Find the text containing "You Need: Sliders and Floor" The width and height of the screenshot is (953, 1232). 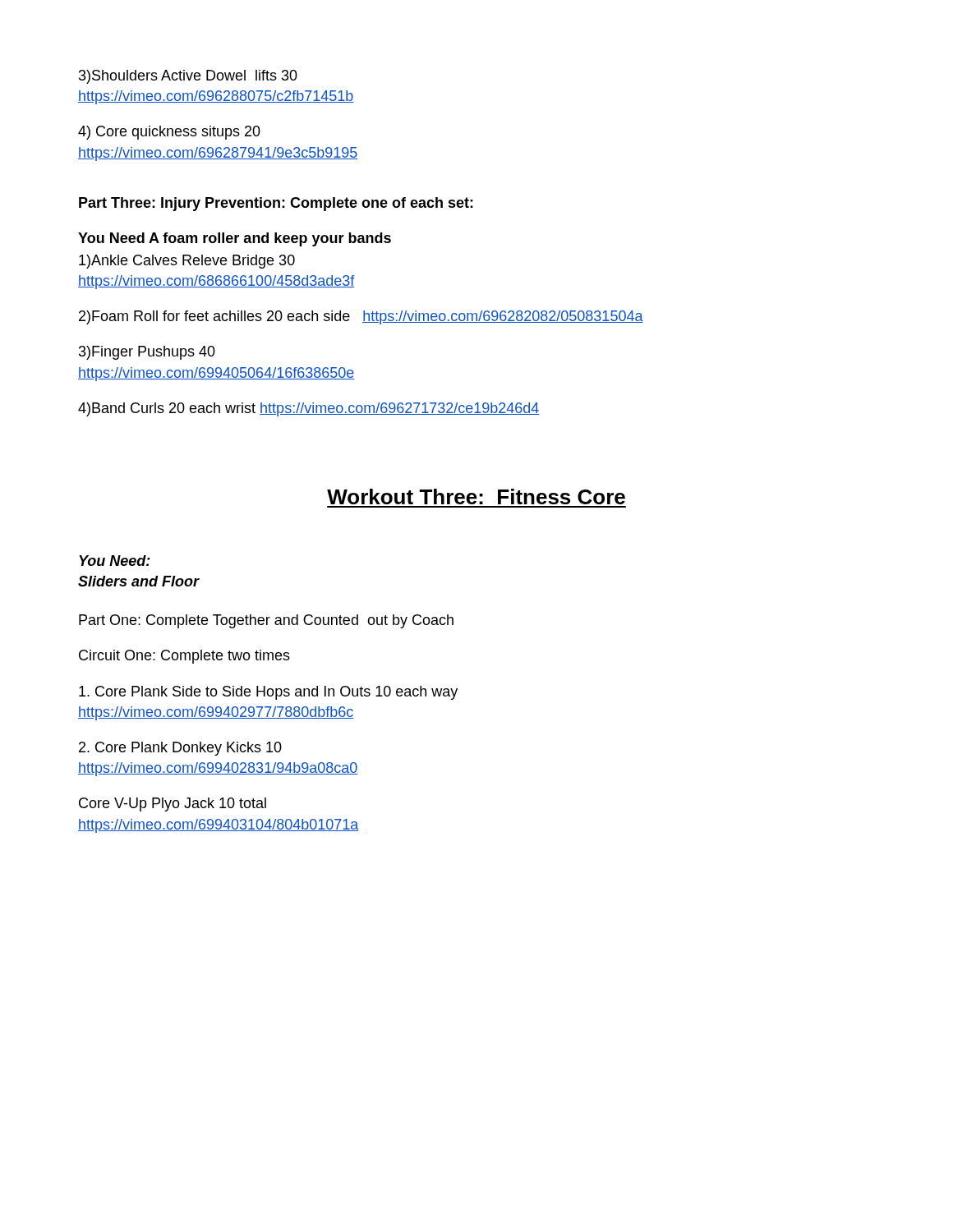tap(138, 571)
